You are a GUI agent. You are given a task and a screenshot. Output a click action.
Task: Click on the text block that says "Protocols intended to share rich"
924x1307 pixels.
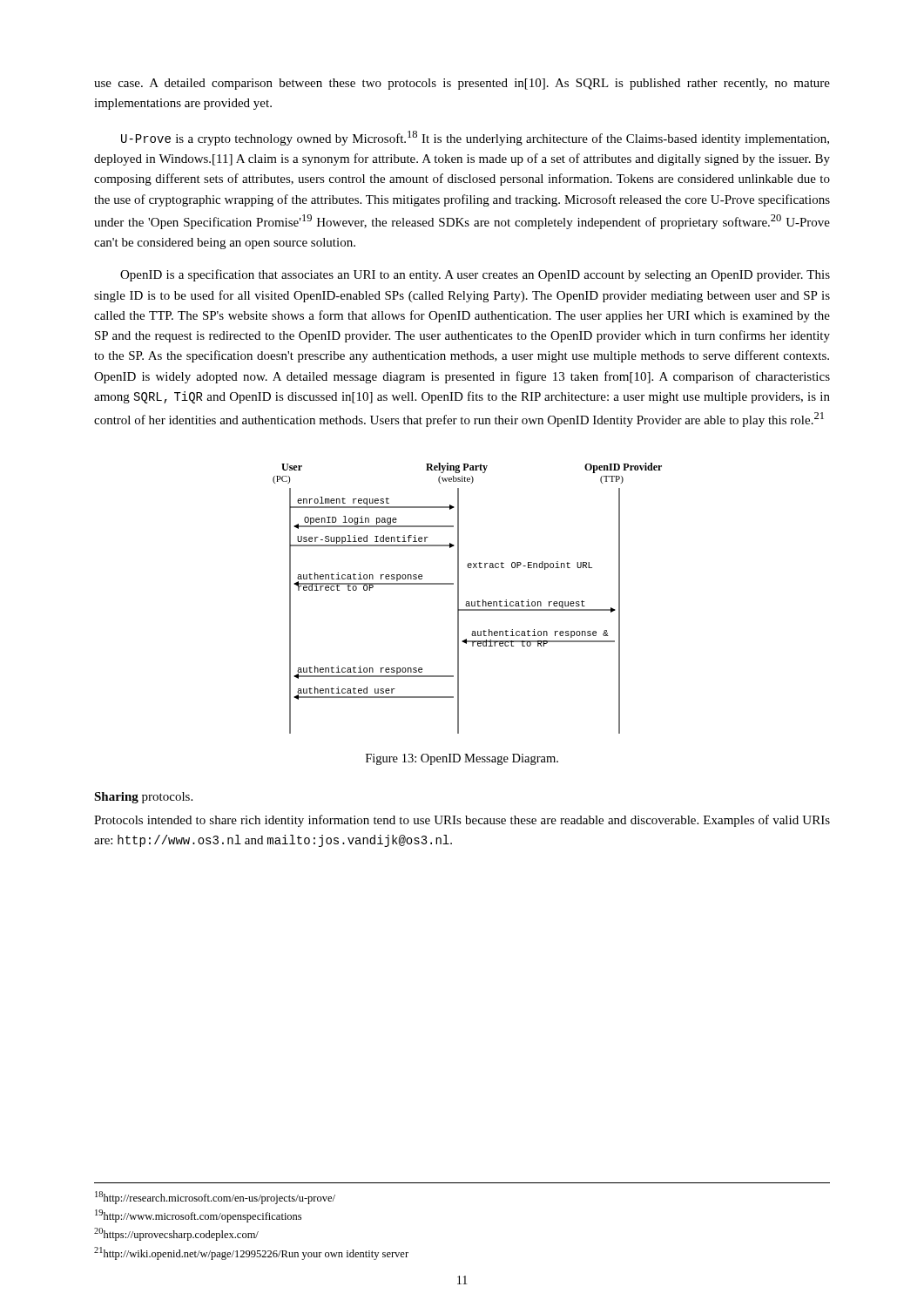point(462,831)
